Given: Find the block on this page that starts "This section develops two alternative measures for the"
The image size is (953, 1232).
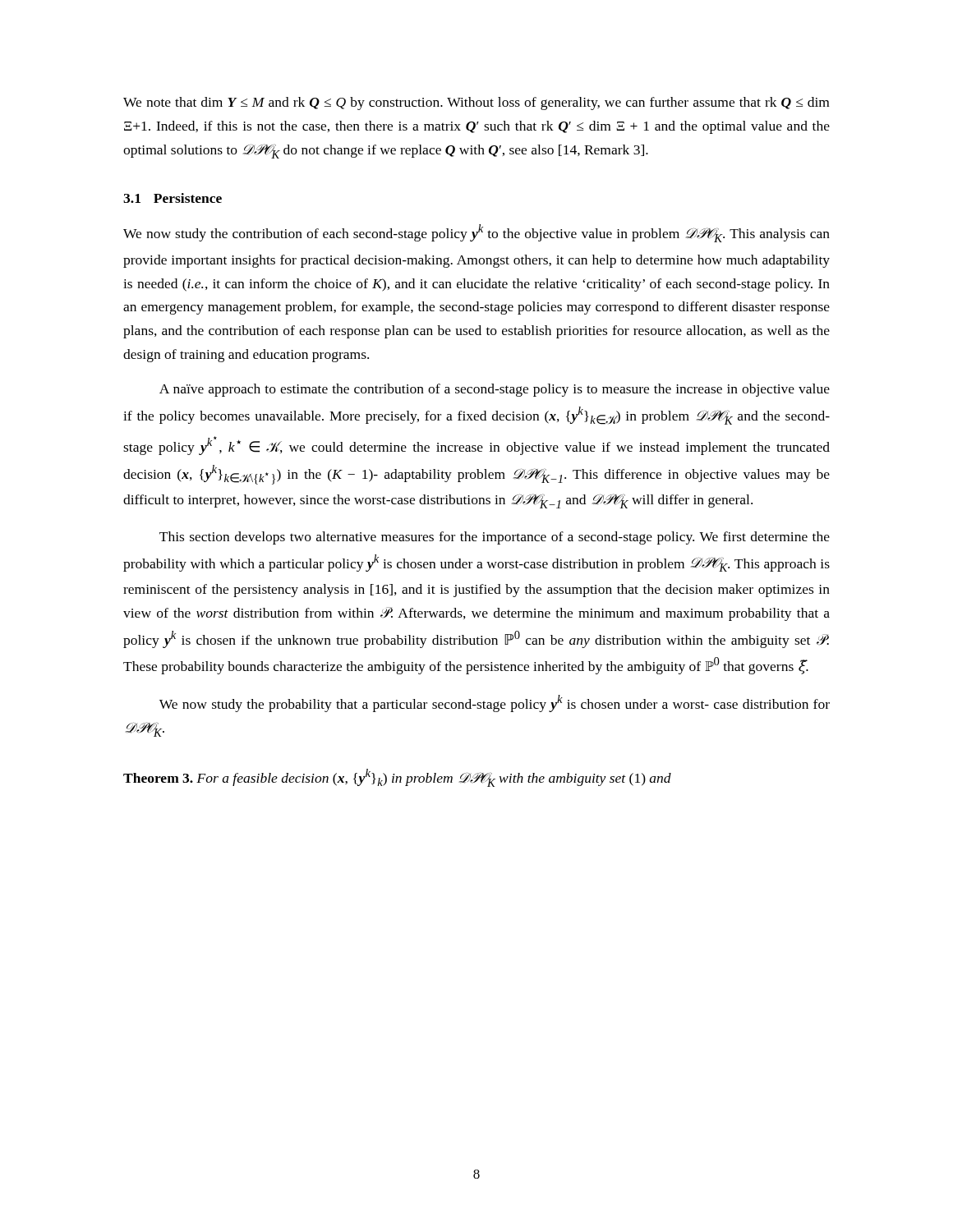Looking at the screenshot, I should (476, 602).
